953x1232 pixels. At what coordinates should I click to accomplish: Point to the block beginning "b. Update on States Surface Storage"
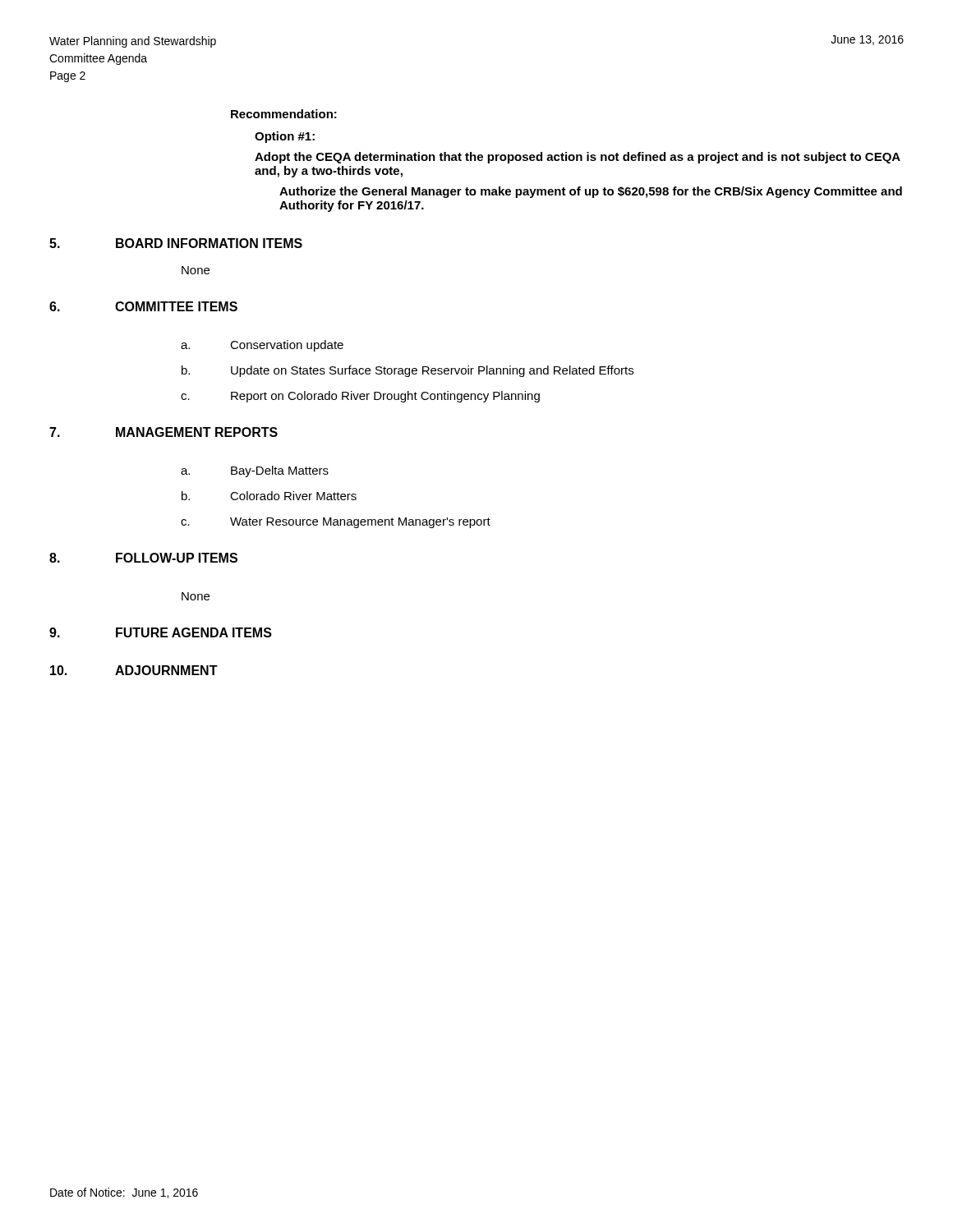[x=542, y=370]
